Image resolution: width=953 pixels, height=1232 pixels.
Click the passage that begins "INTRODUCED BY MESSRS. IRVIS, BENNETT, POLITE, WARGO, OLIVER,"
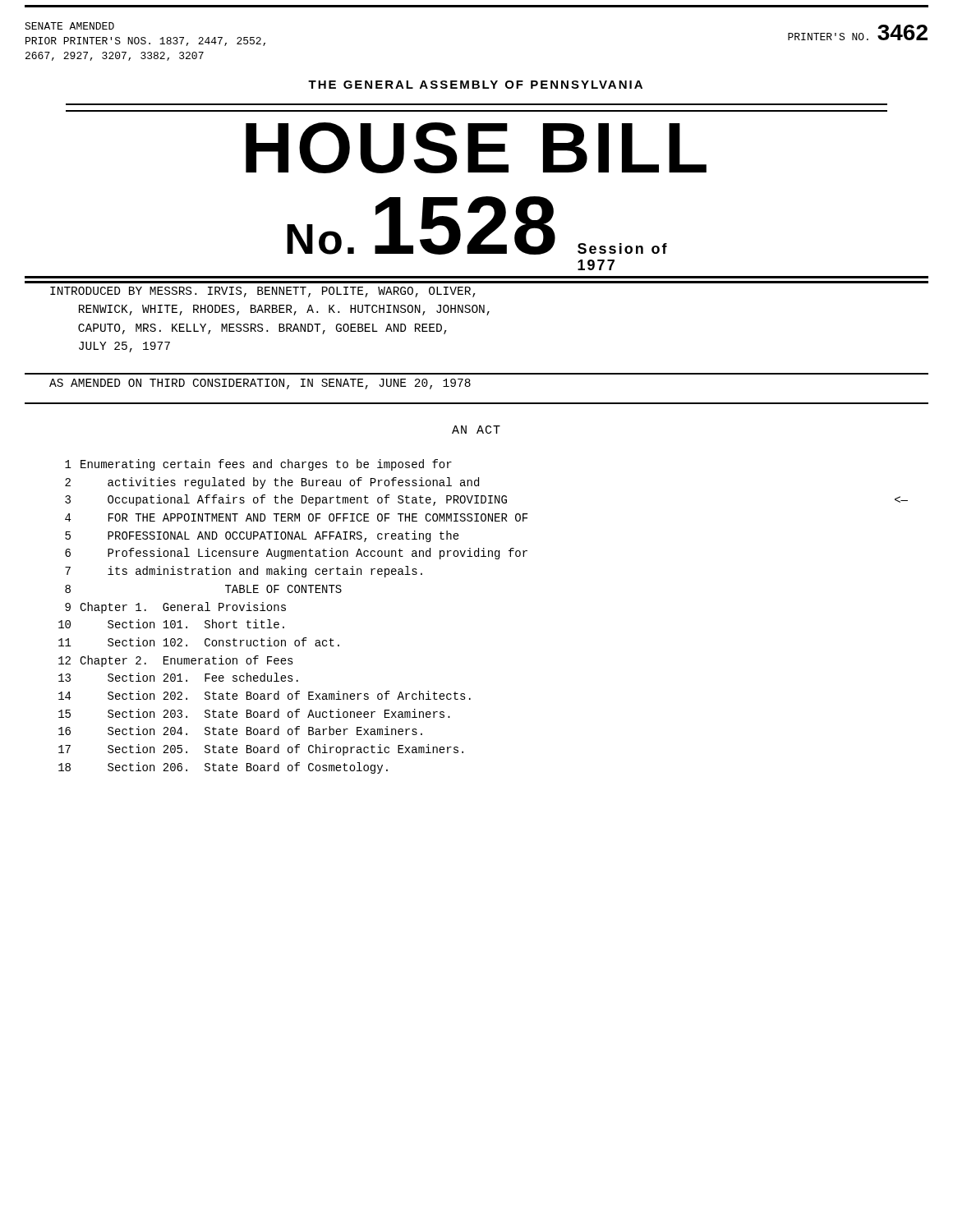point(271,319)
